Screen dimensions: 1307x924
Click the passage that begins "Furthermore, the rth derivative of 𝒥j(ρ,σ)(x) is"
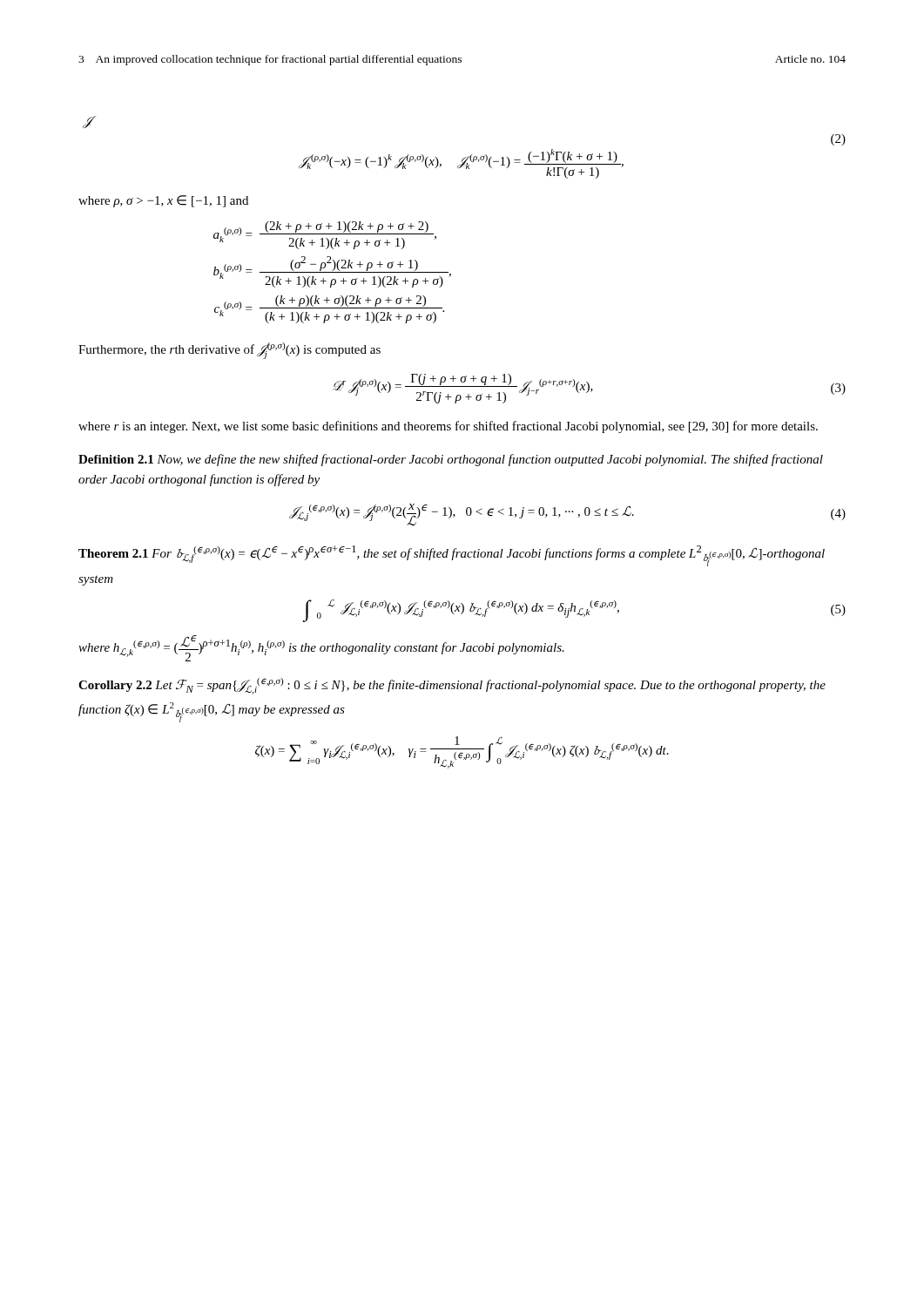pyautogui.click(x=230, y=350)
